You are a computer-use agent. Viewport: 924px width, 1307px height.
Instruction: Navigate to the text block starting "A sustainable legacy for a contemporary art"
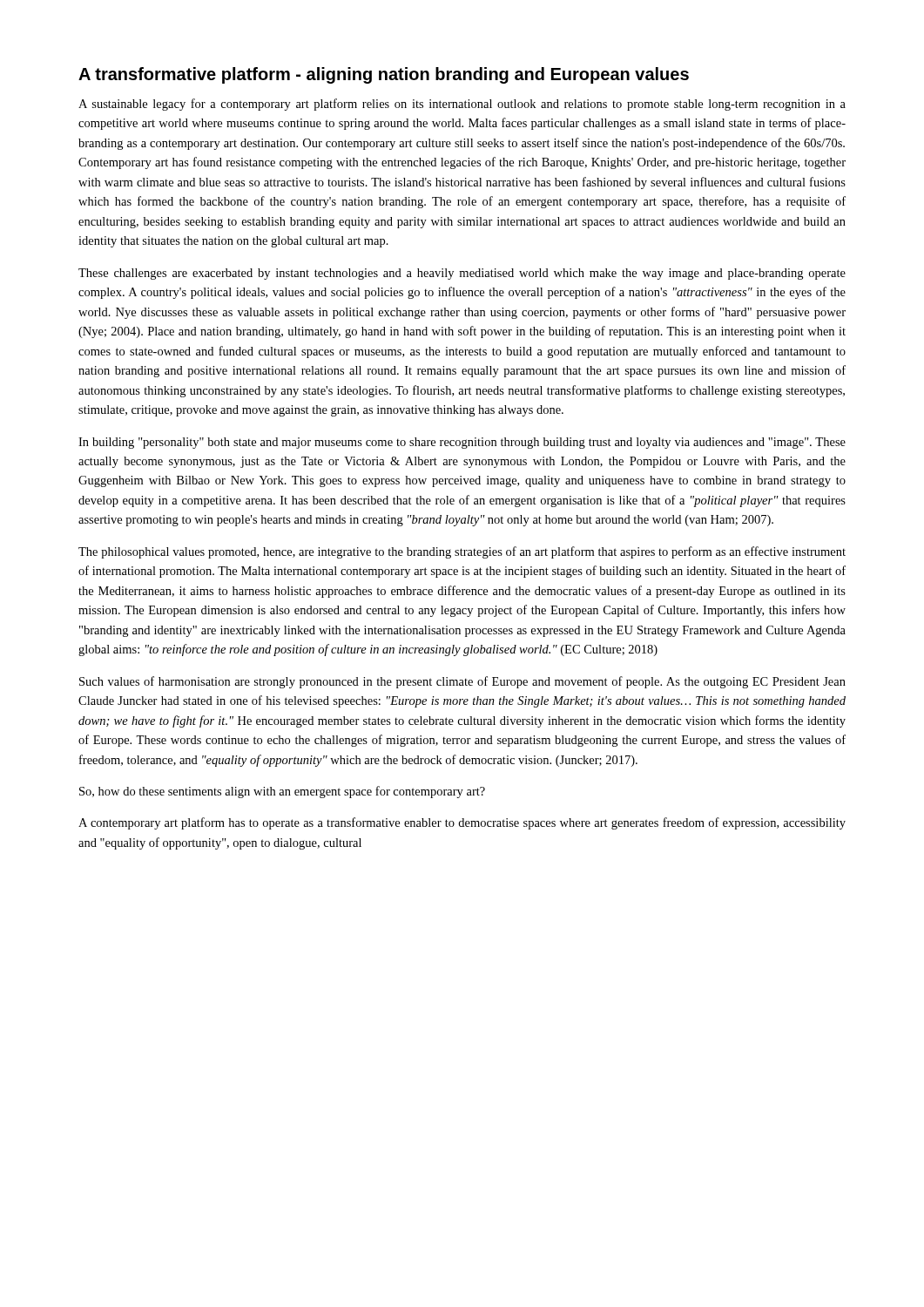coord(462,172)
